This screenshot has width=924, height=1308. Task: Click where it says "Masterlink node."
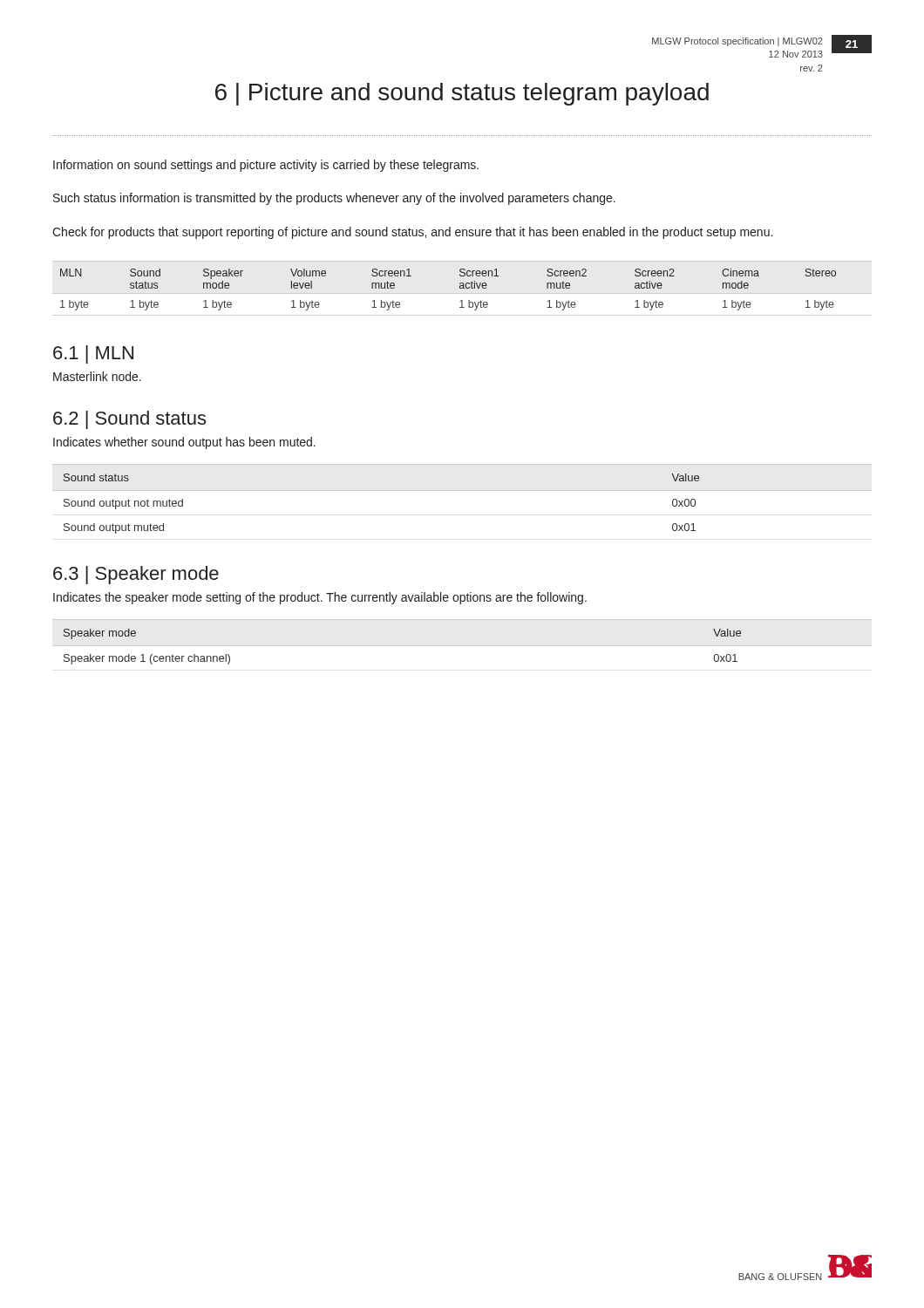click(x=97, y=377)
